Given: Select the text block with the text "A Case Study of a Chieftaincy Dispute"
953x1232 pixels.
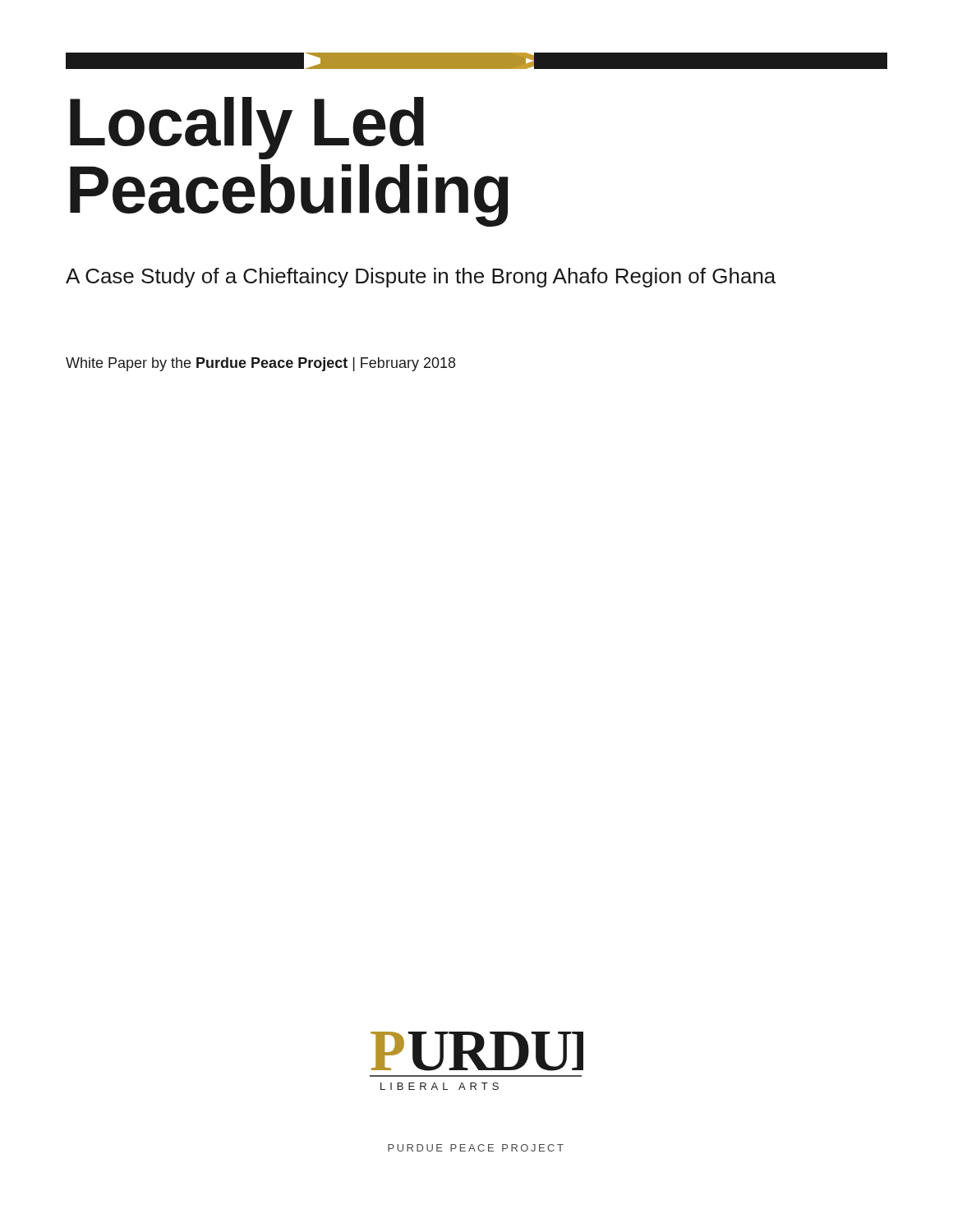Looking at the screenshot, I should point(421,276).
